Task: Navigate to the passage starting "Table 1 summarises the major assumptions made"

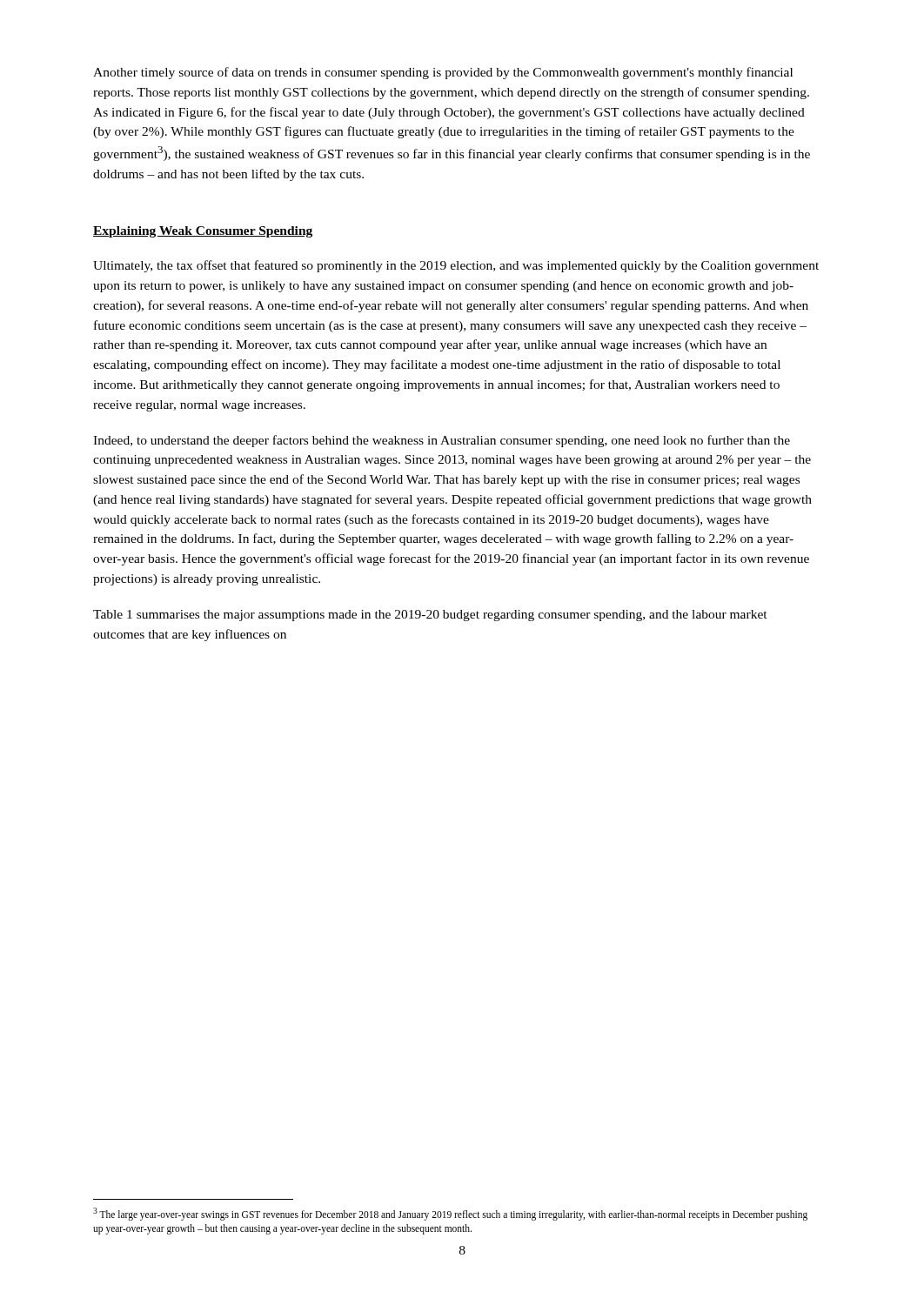Action: [456, 624]
